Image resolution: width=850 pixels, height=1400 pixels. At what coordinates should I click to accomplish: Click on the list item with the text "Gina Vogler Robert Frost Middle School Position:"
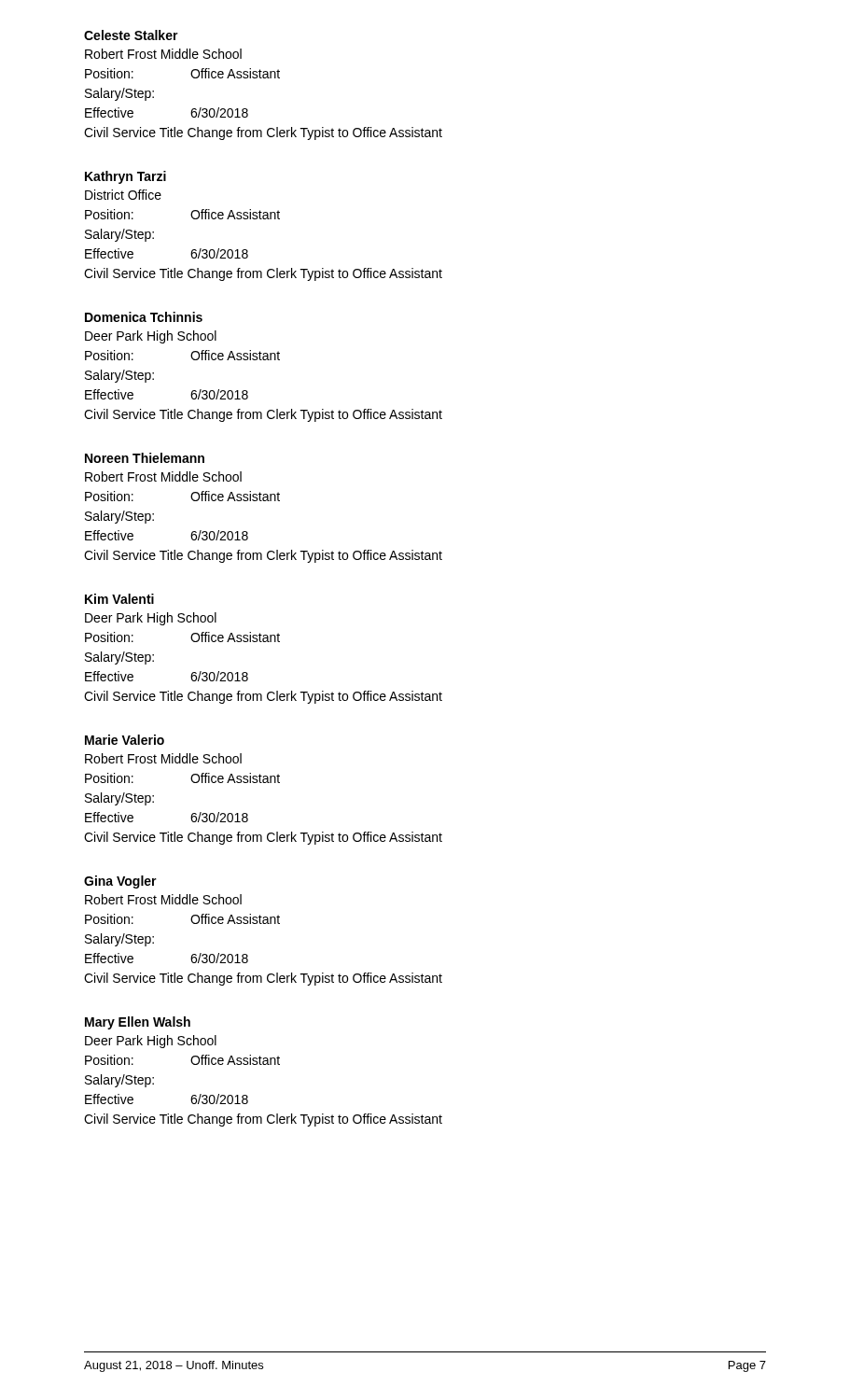point(120,882)
